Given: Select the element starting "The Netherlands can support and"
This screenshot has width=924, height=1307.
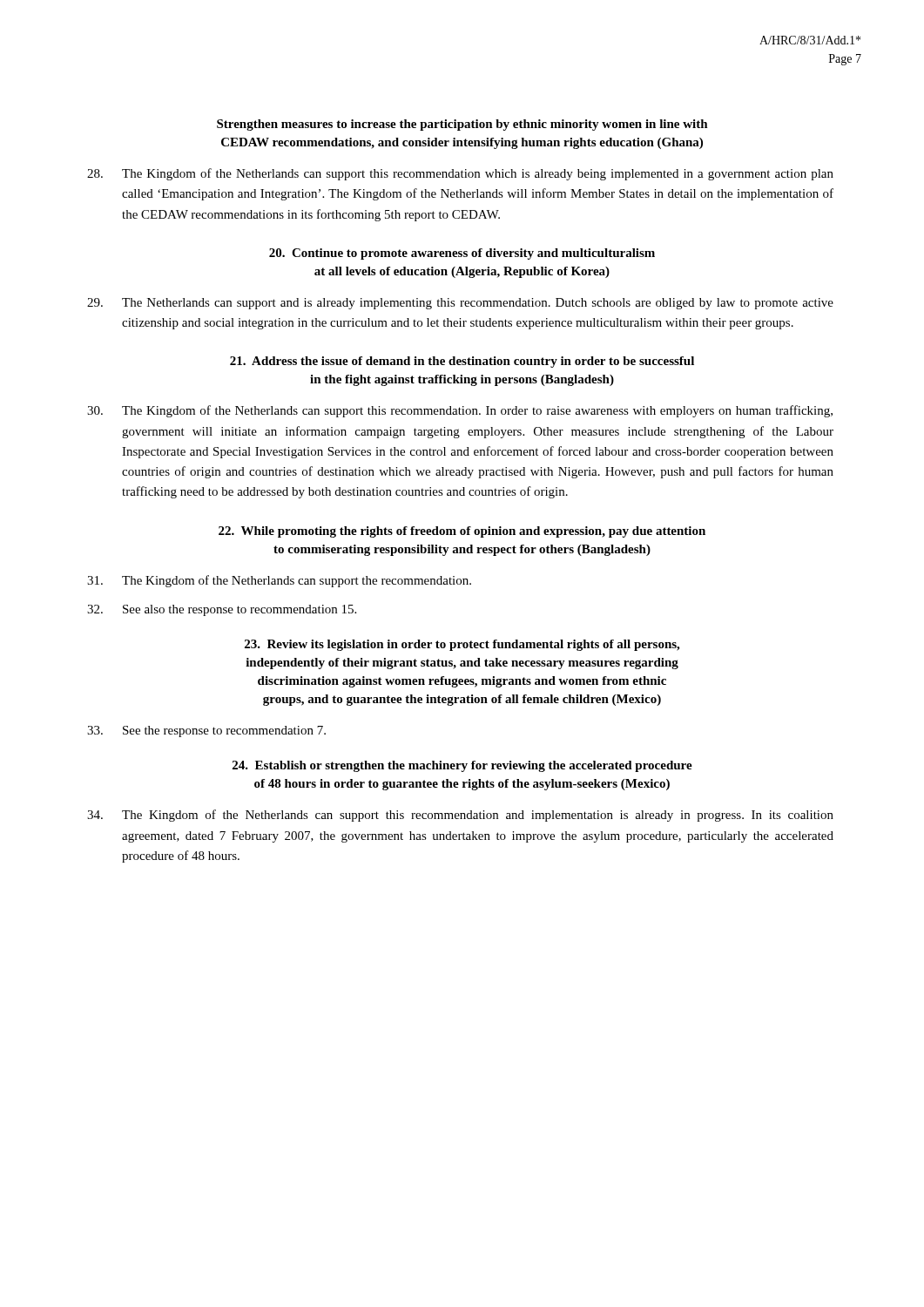Looking at the screenshot, I should [460, 313].
